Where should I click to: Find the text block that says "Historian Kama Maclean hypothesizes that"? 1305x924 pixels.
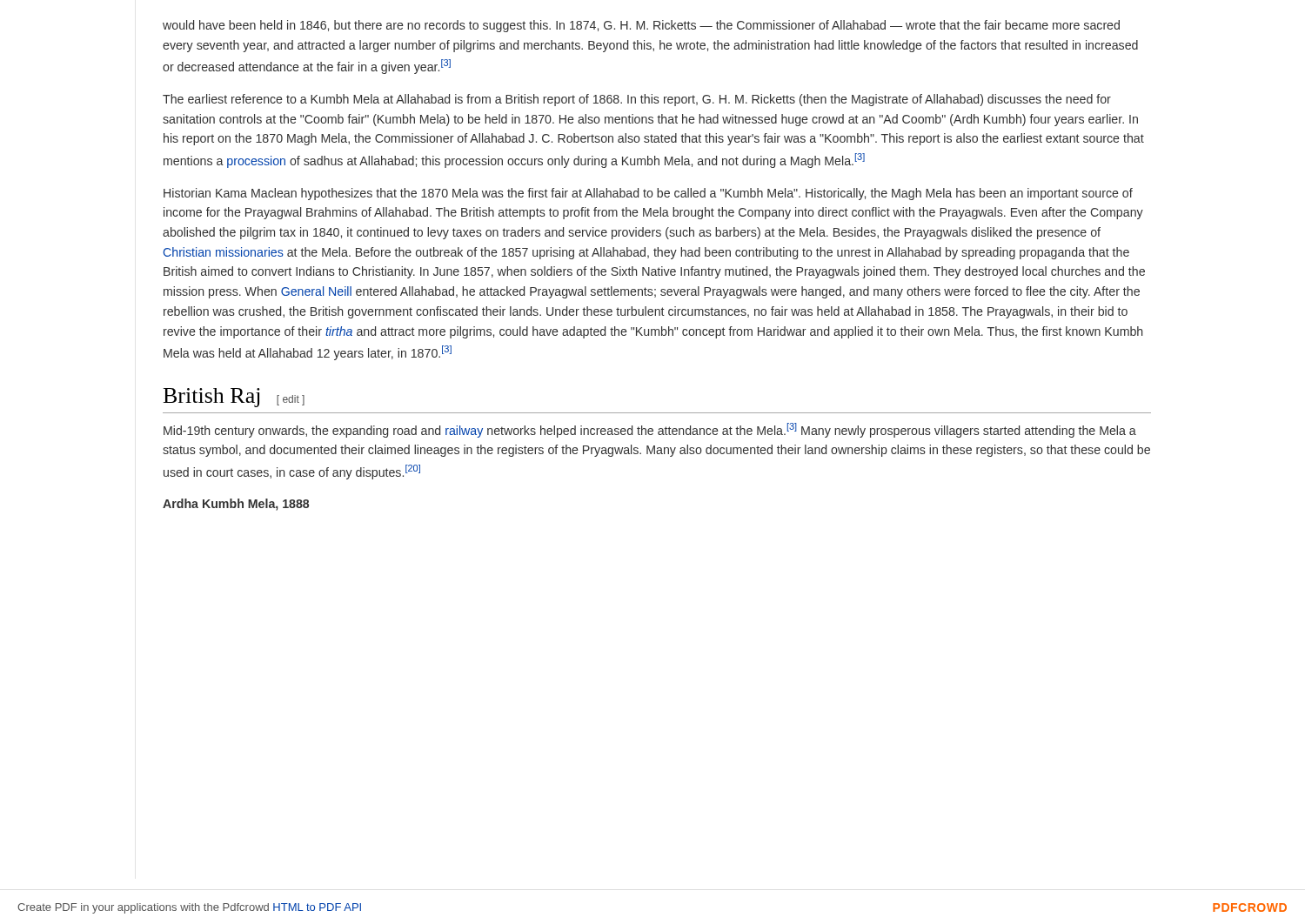click(x=654, y=273)
